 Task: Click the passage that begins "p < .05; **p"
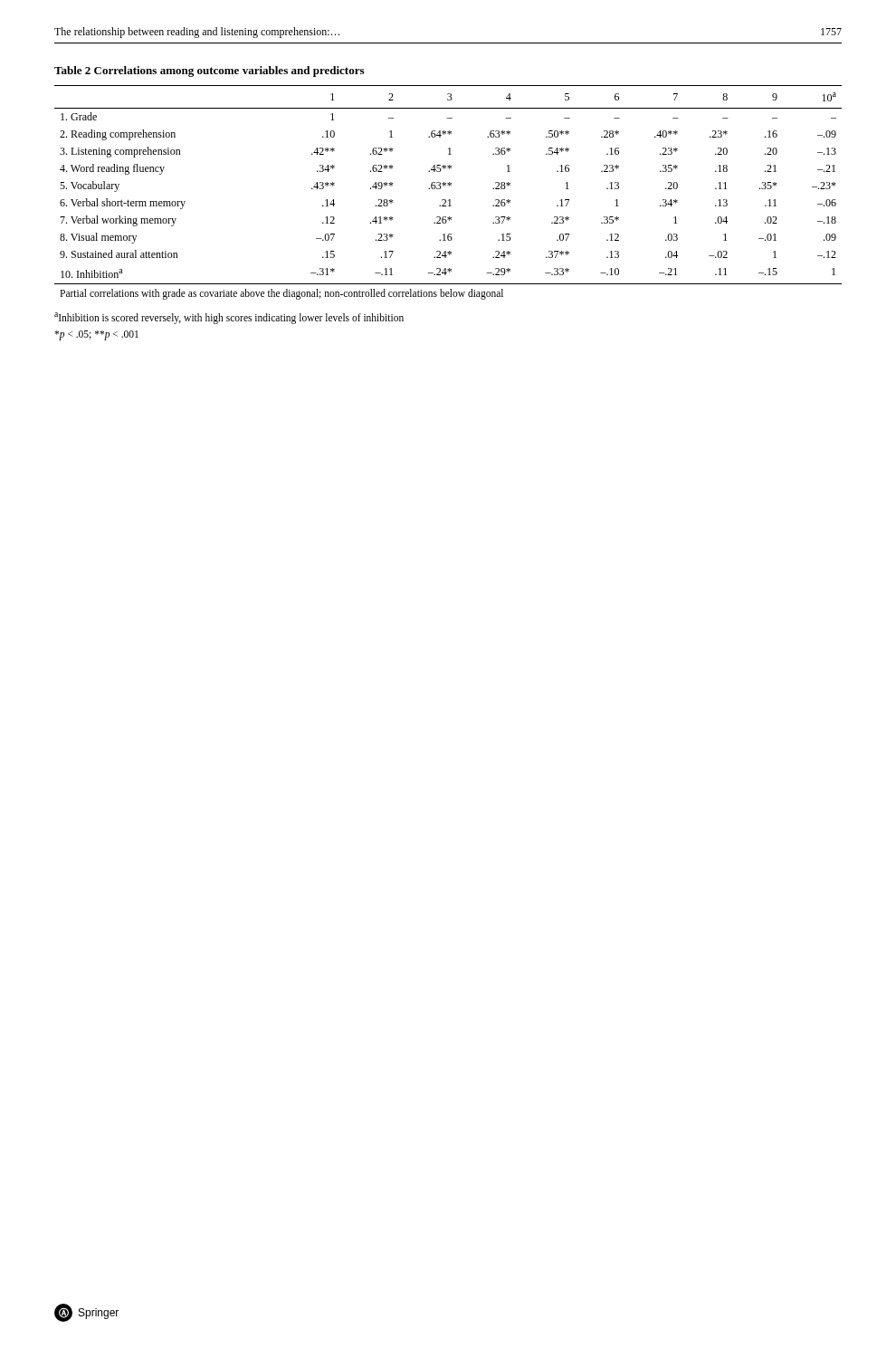[97, 334]
